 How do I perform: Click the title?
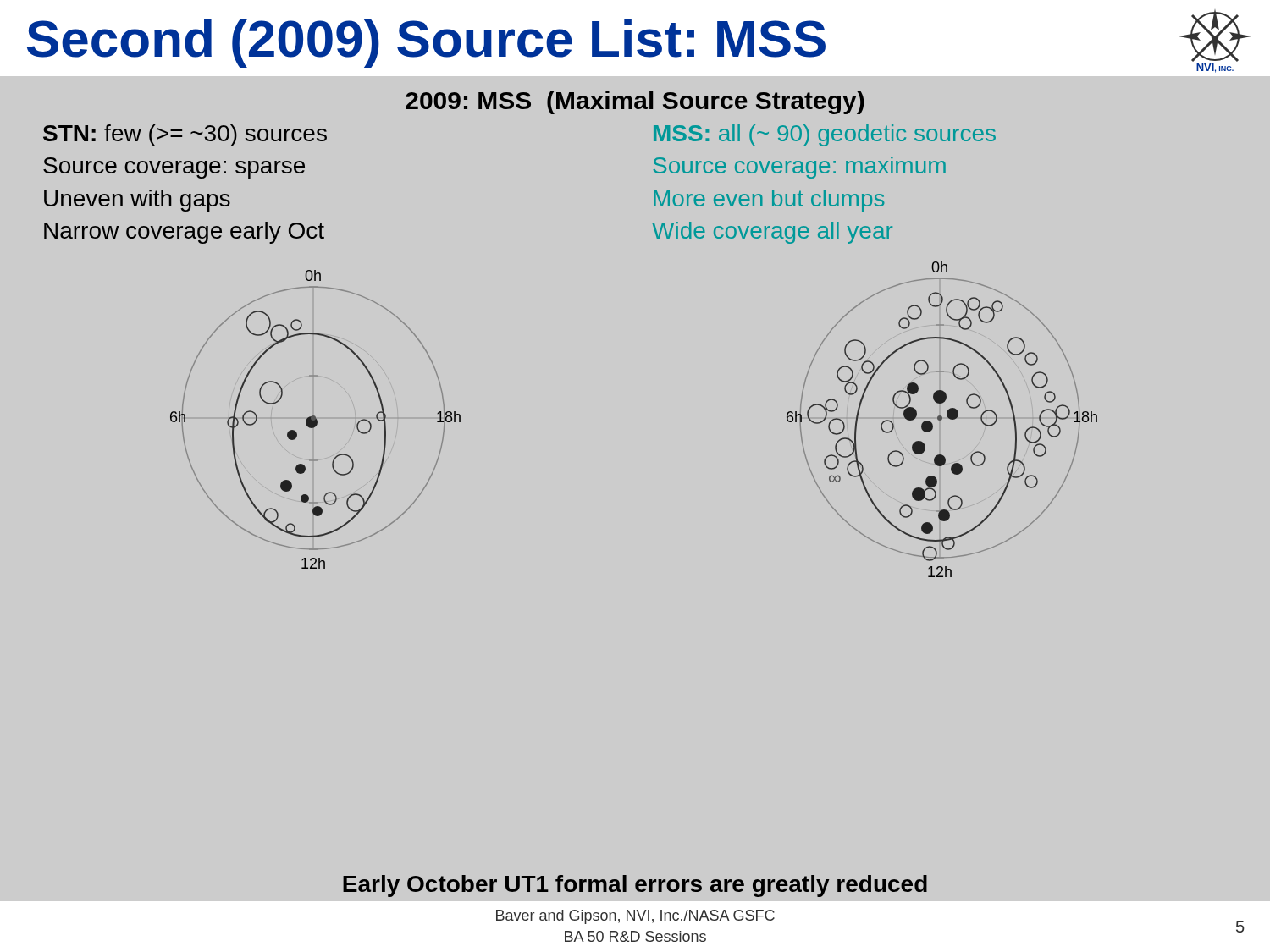(426, 38)
